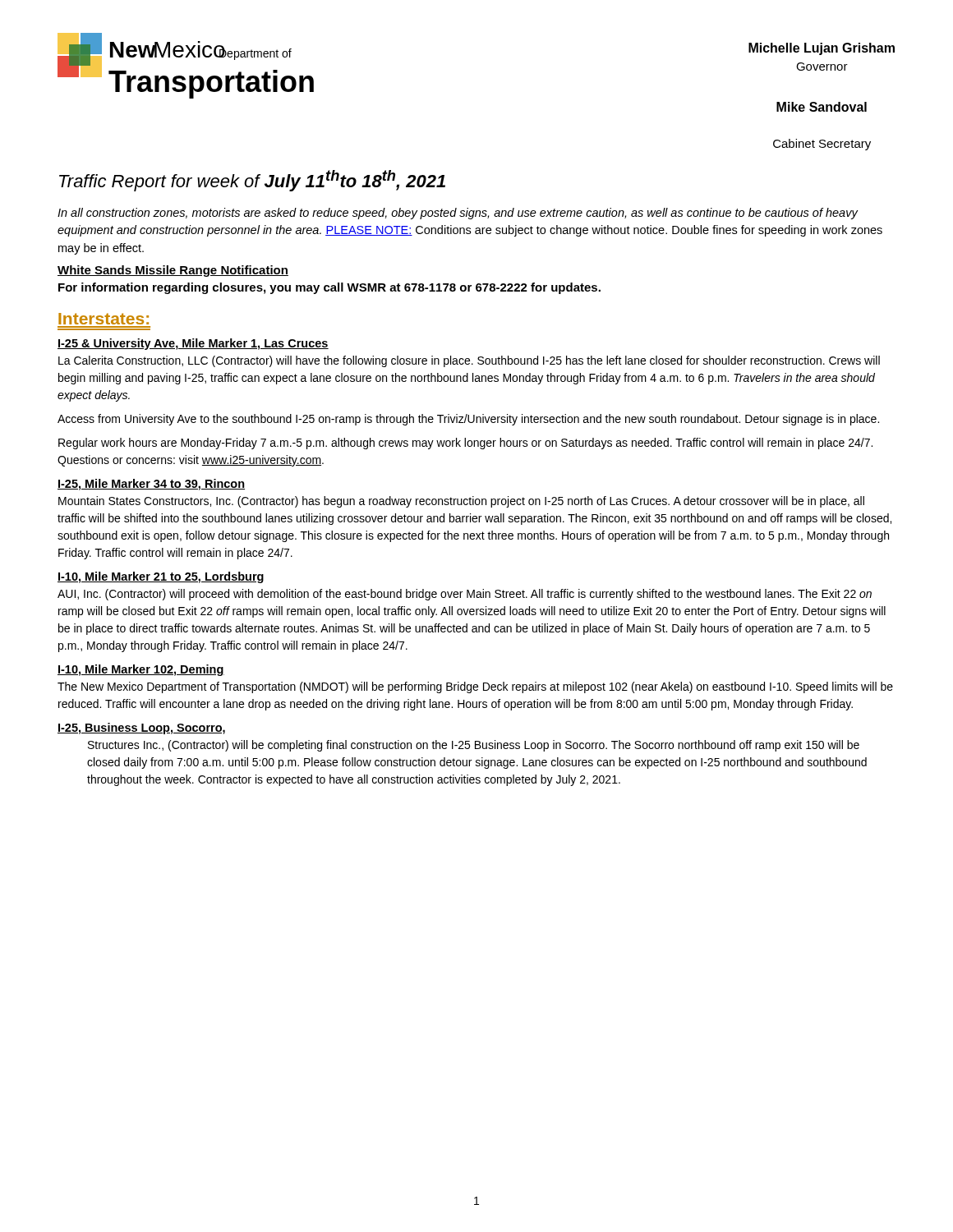Image resolution: width=953 pixels, height=1232 pixels.
Task: Locate the text starting "I-25, Mile Marker 34 to"
Action: pos(151,484)
